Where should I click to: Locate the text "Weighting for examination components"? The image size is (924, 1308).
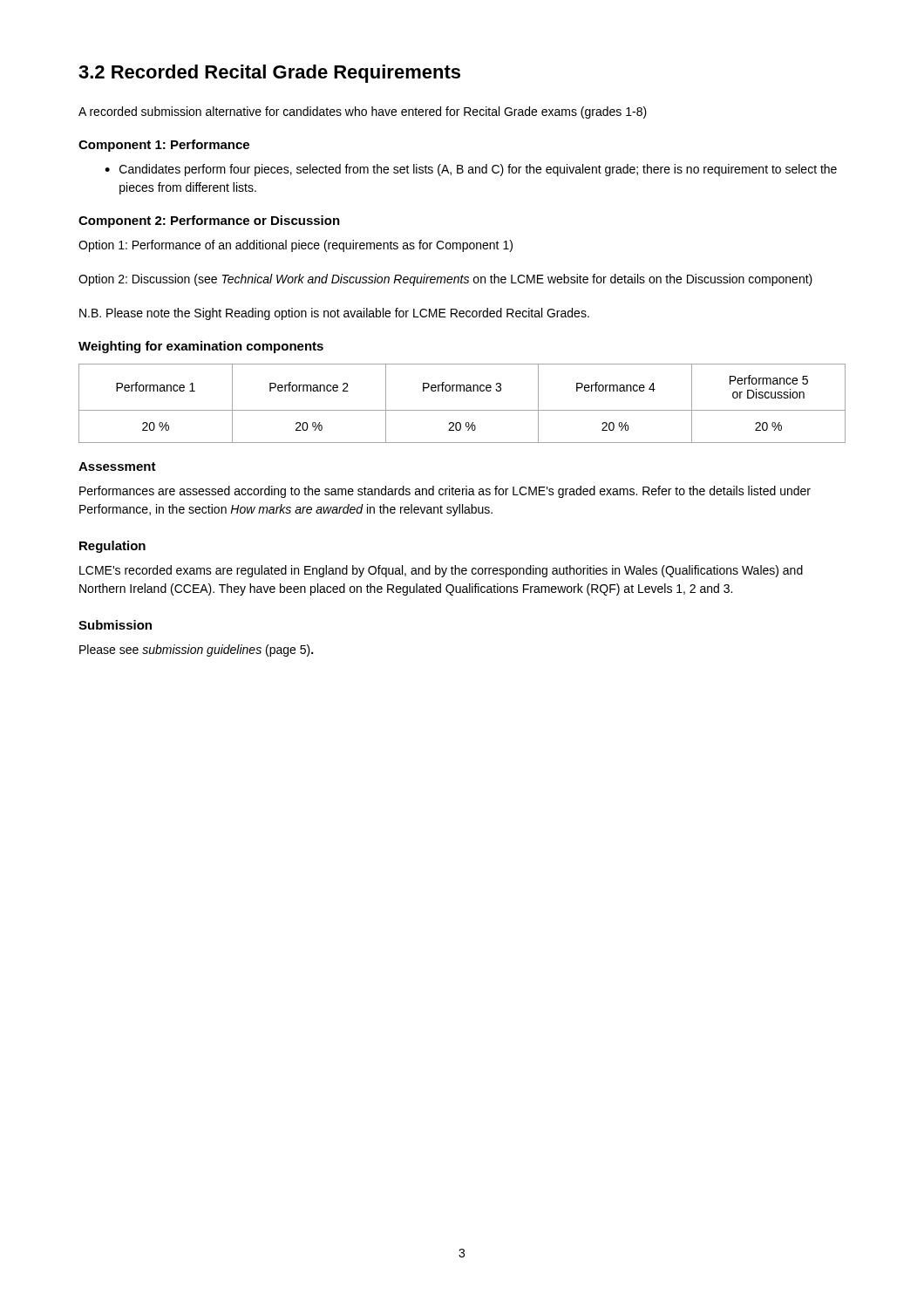tap(201, 346)
